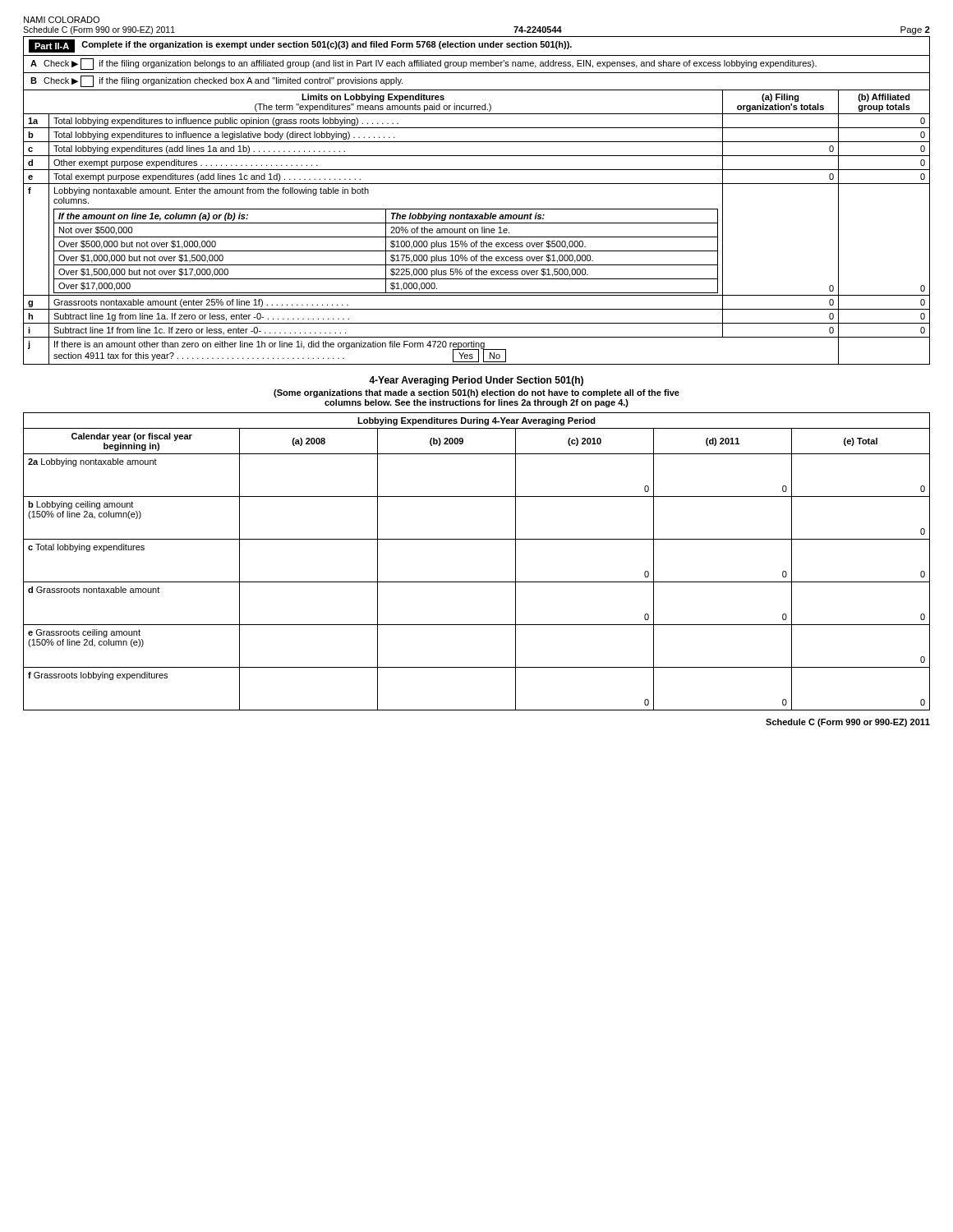Select the table that reads "(c) 2010"

point(476,562)
